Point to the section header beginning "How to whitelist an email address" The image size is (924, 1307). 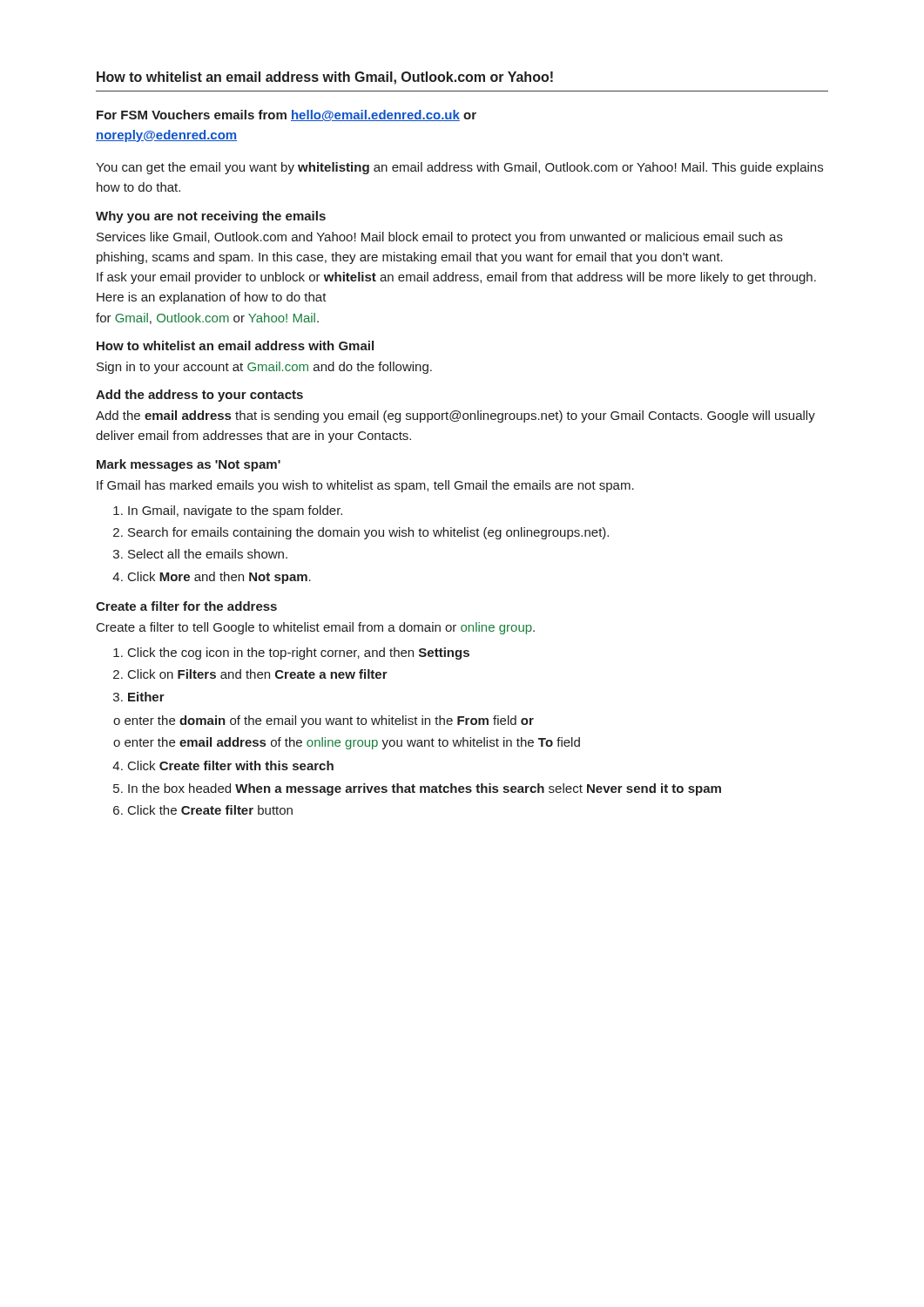tap(235, 345)
